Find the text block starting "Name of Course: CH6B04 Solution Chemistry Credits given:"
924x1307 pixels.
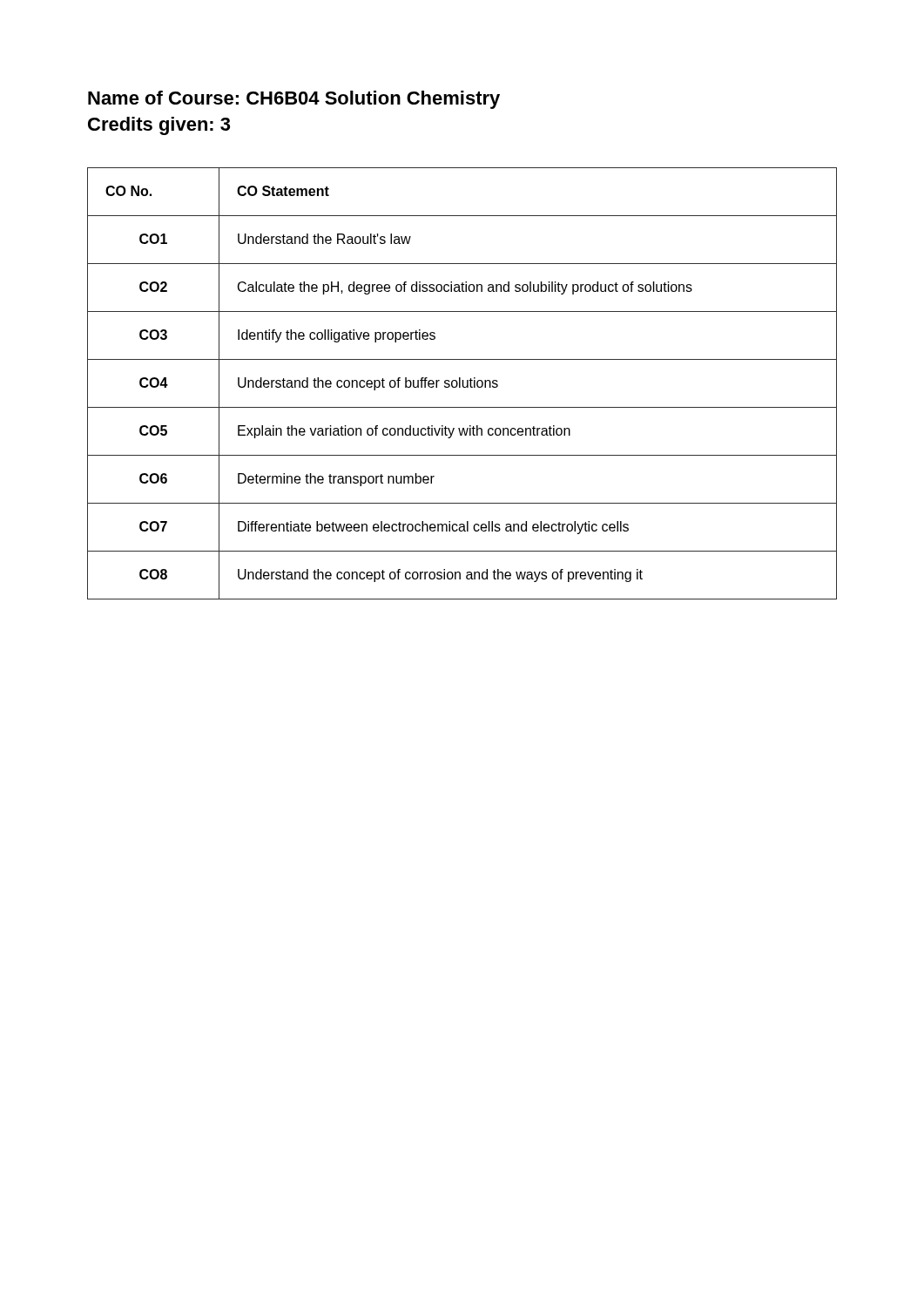[x=462, y=112]
